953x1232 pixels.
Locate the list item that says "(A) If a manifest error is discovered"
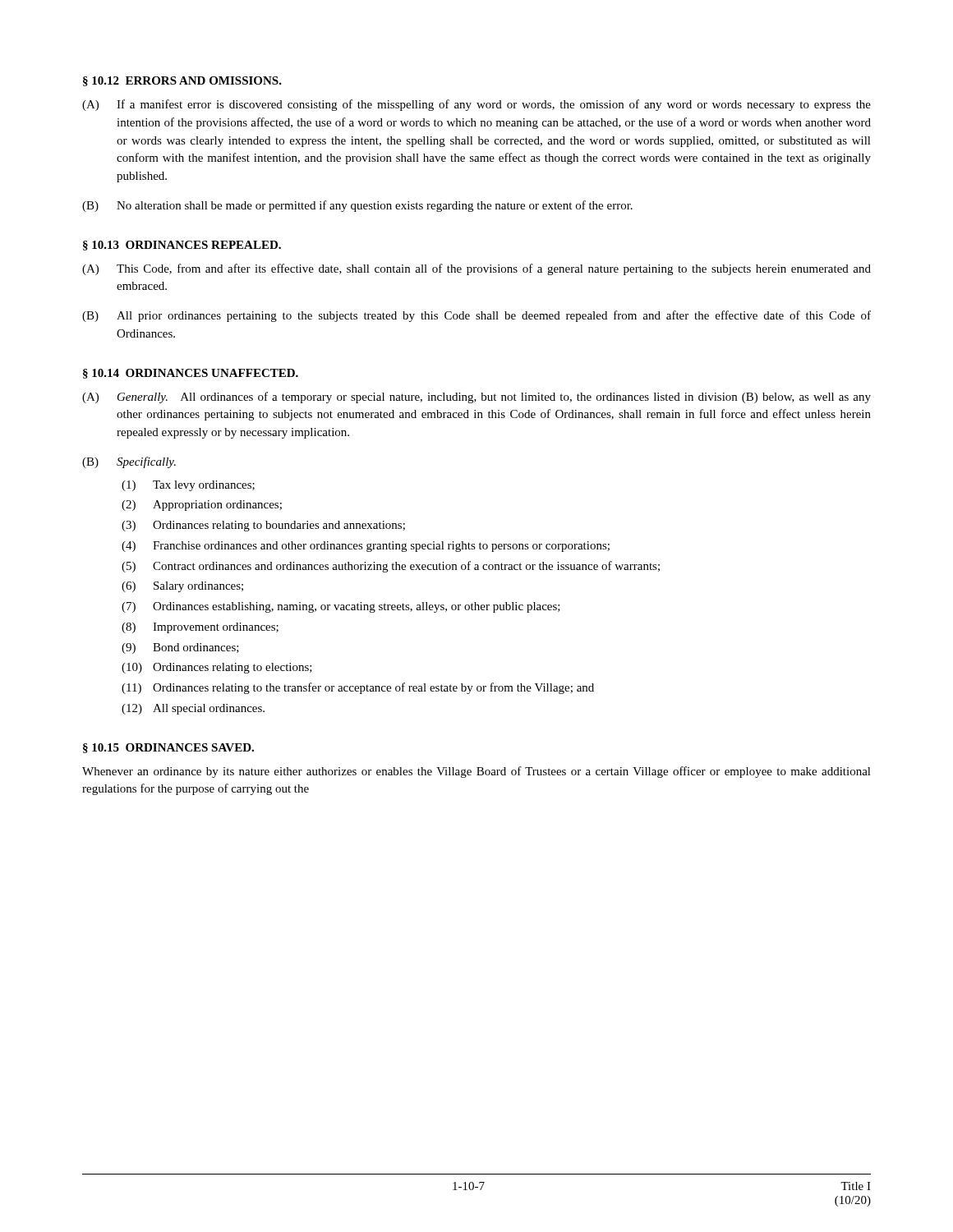tap(476, 141)
